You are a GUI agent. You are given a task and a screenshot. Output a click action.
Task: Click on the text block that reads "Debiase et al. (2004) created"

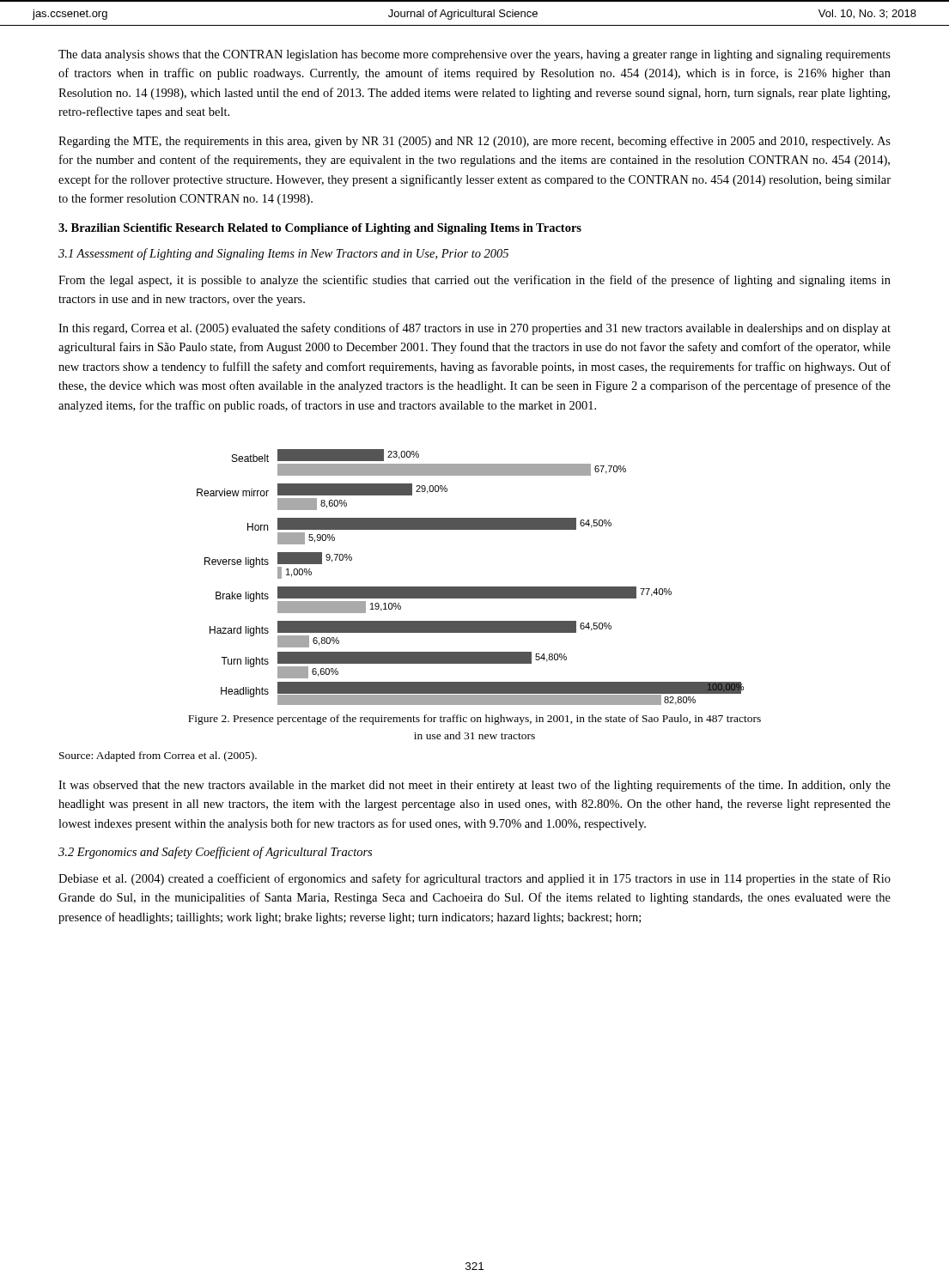(x=474, y=898)
